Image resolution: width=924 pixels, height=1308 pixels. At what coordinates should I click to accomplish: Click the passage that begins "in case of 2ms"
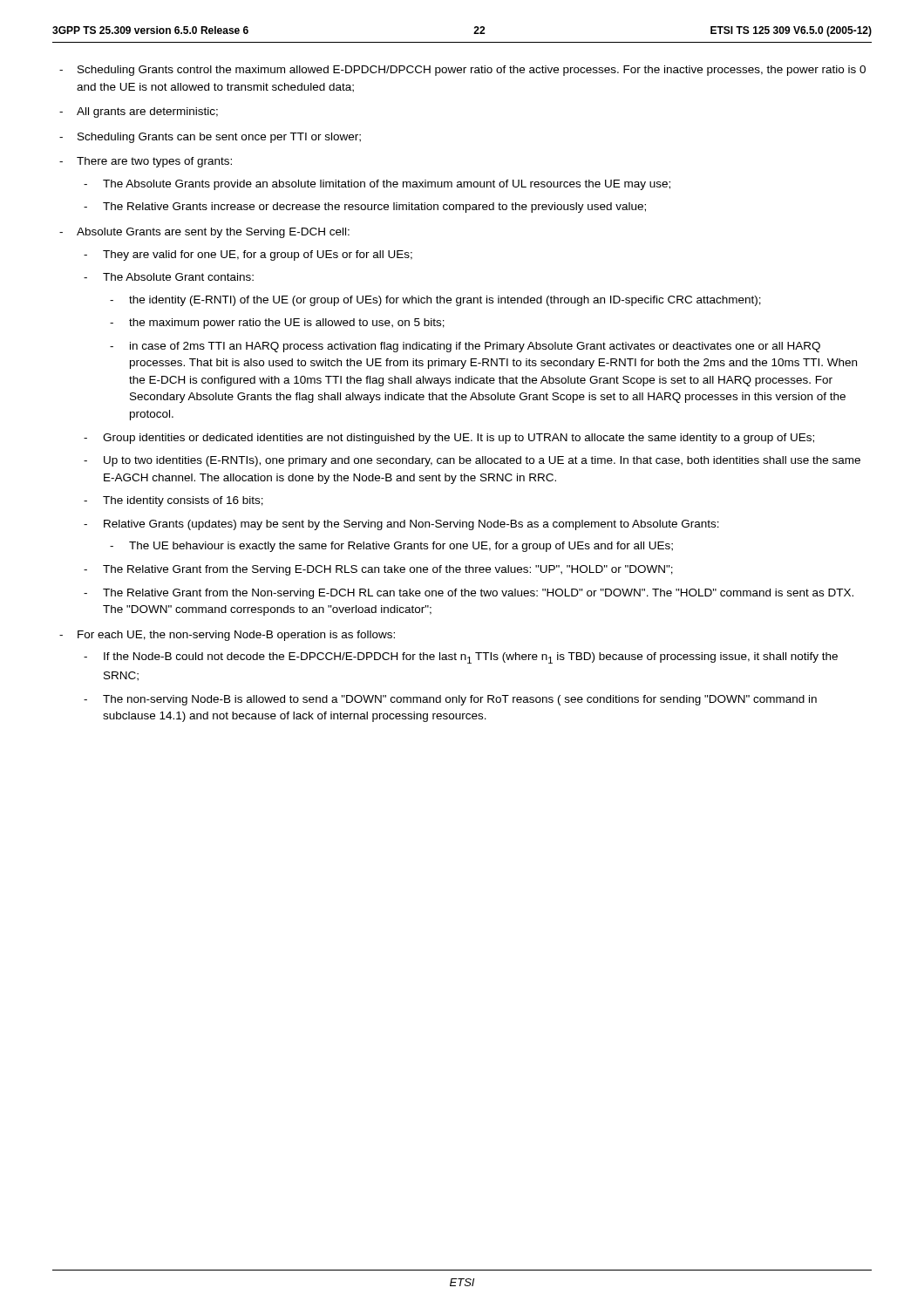pyautogui.click(x=493, y=380)
